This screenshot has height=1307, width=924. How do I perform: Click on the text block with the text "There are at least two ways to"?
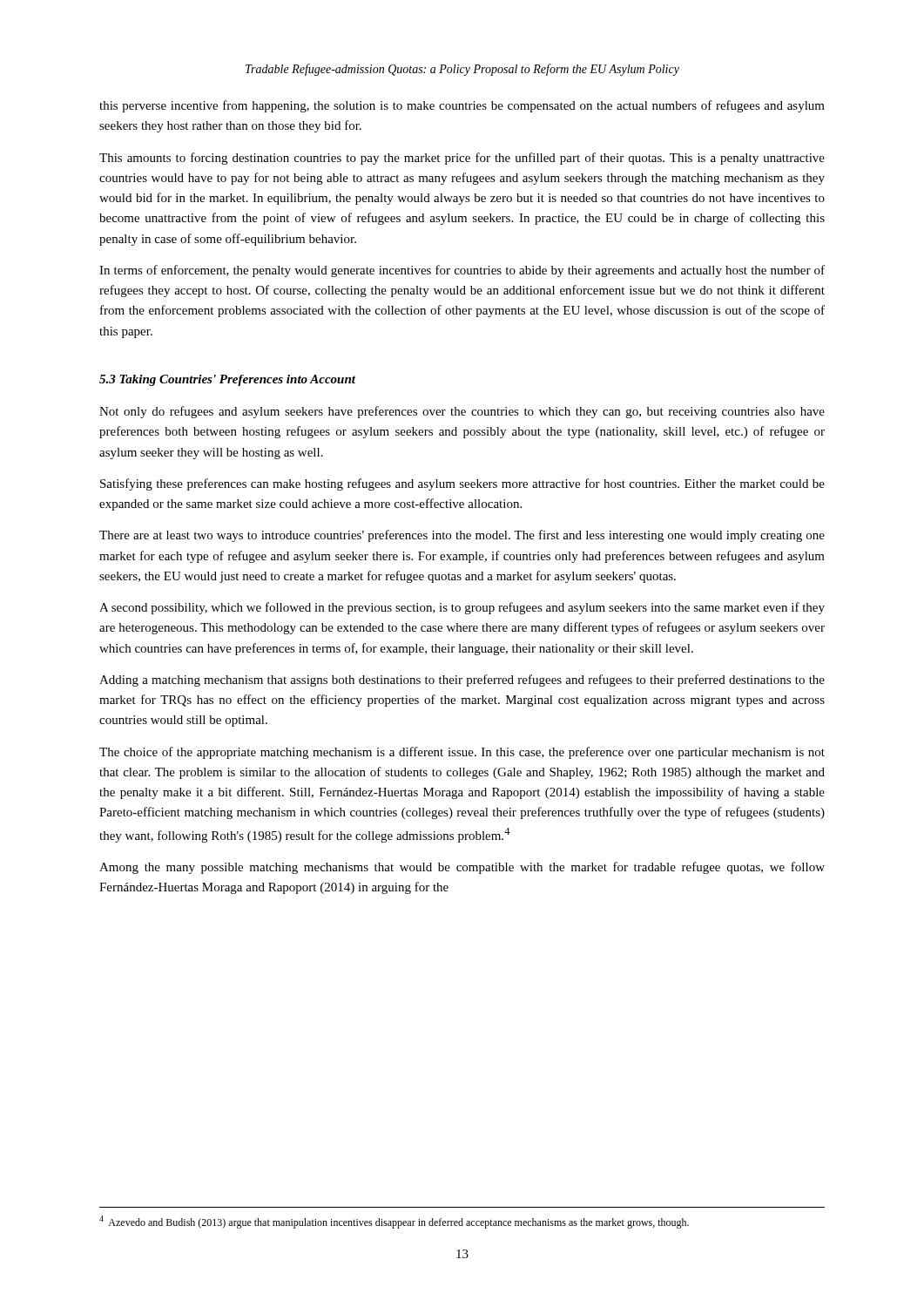click(462, 556)
